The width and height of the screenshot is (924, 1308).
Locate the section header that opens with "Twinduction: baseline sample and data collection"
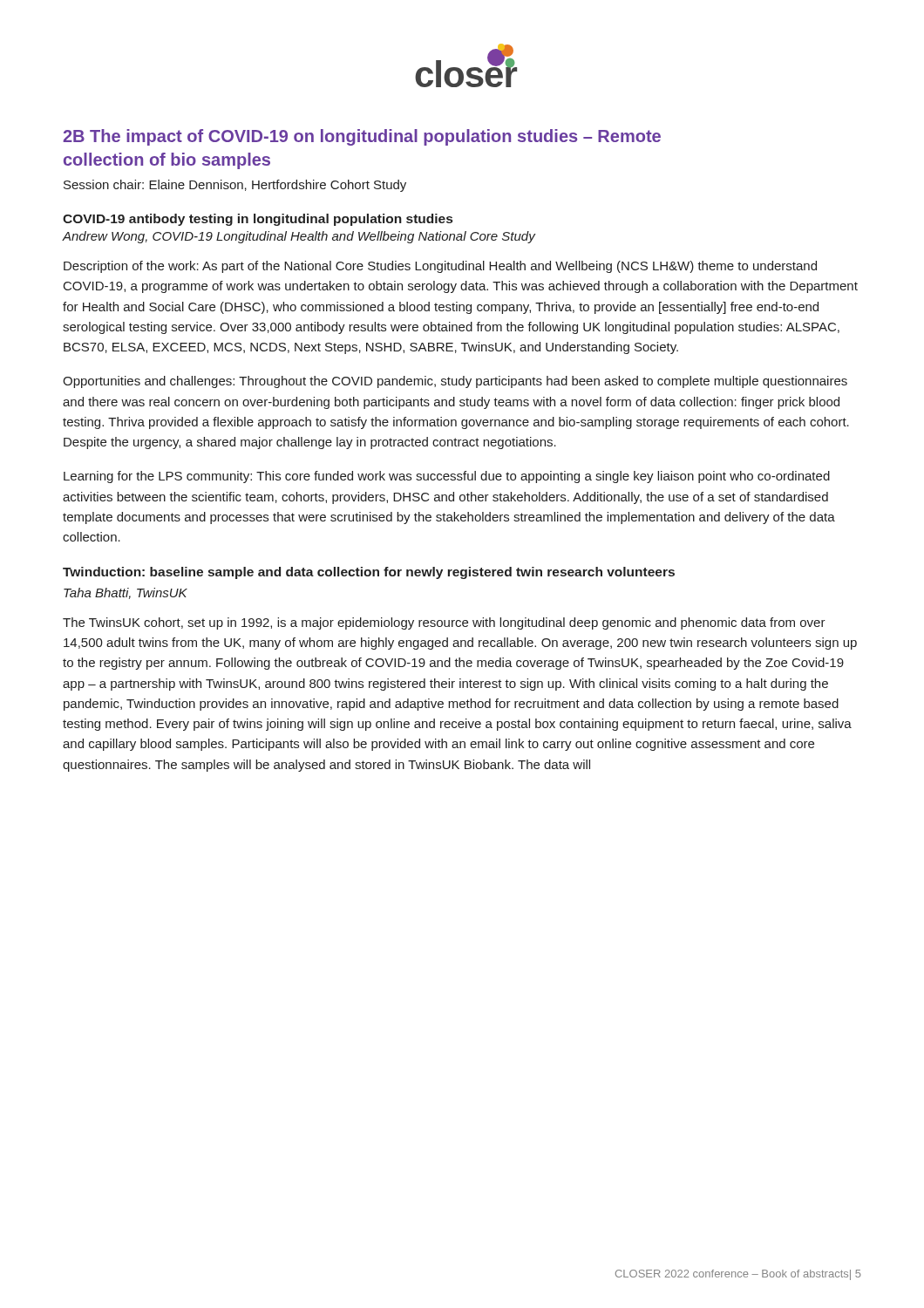click(x=369, y=572)
